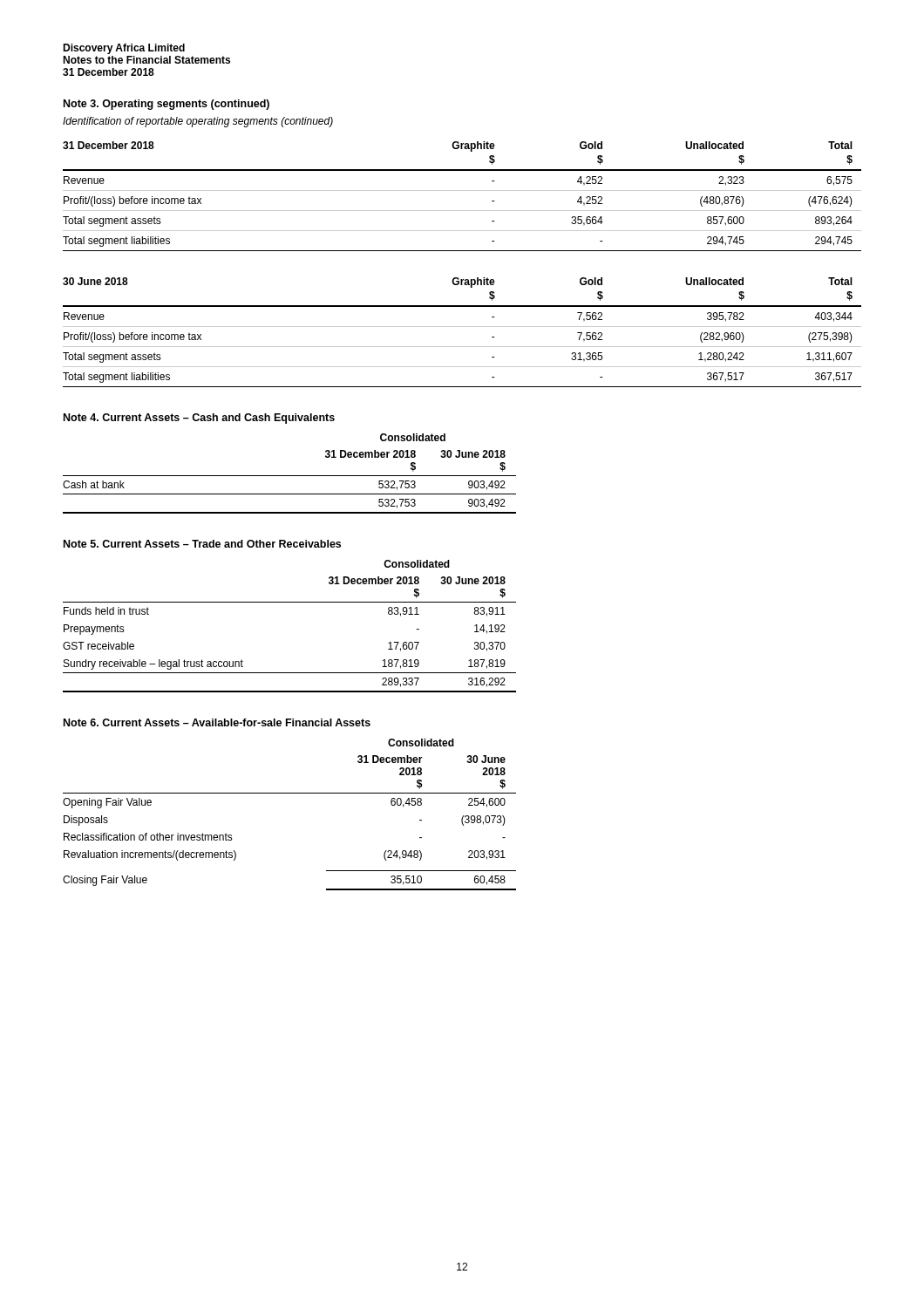Locate the text block starting "Note 4. Current"
Viewport: 924px width, 1308px height.
tap(199, 418)
